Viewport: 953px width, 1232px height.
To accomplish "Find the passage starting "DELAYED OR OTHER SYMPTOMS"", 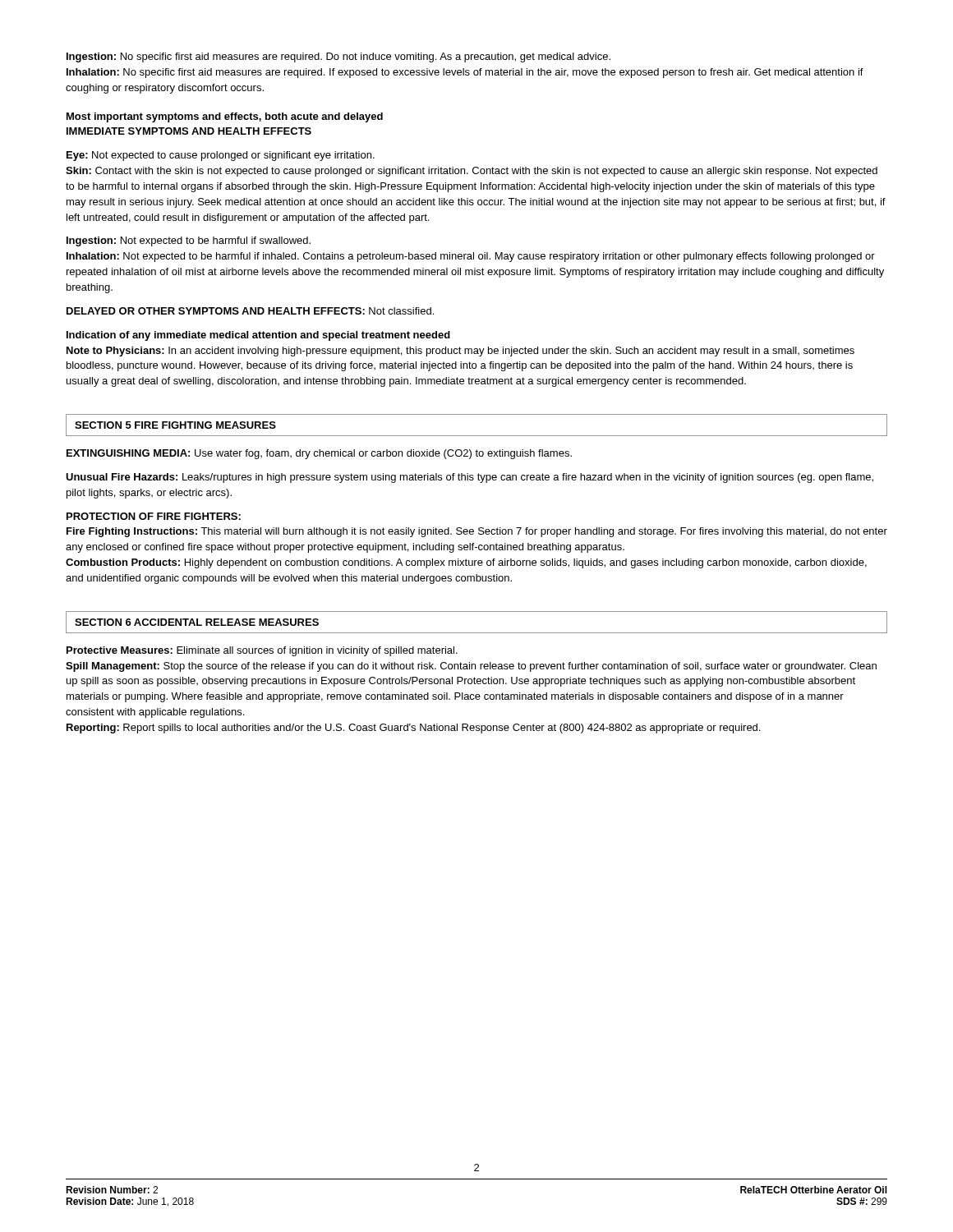I will 250,311.
